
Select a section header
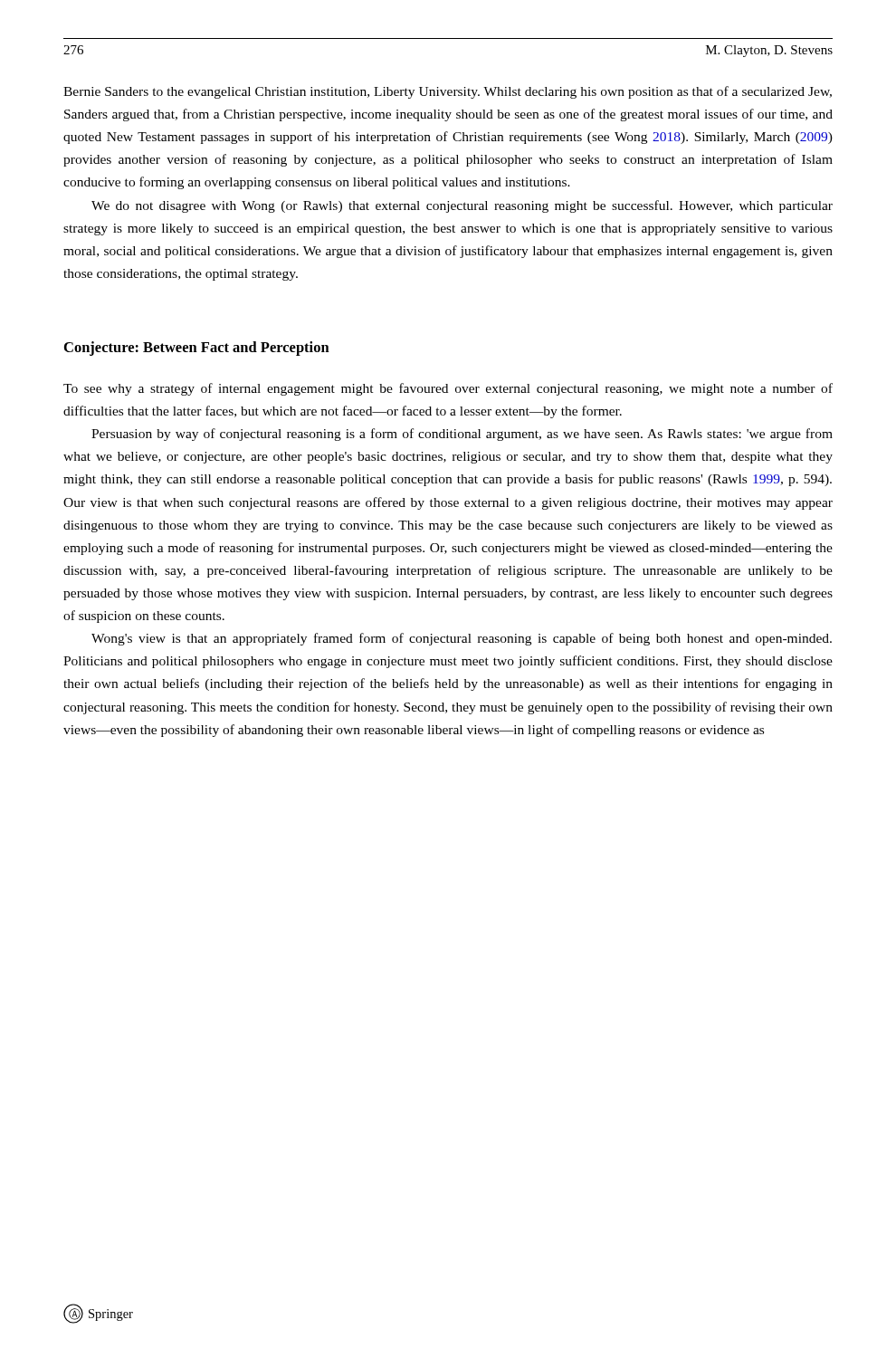click(196, 347)
